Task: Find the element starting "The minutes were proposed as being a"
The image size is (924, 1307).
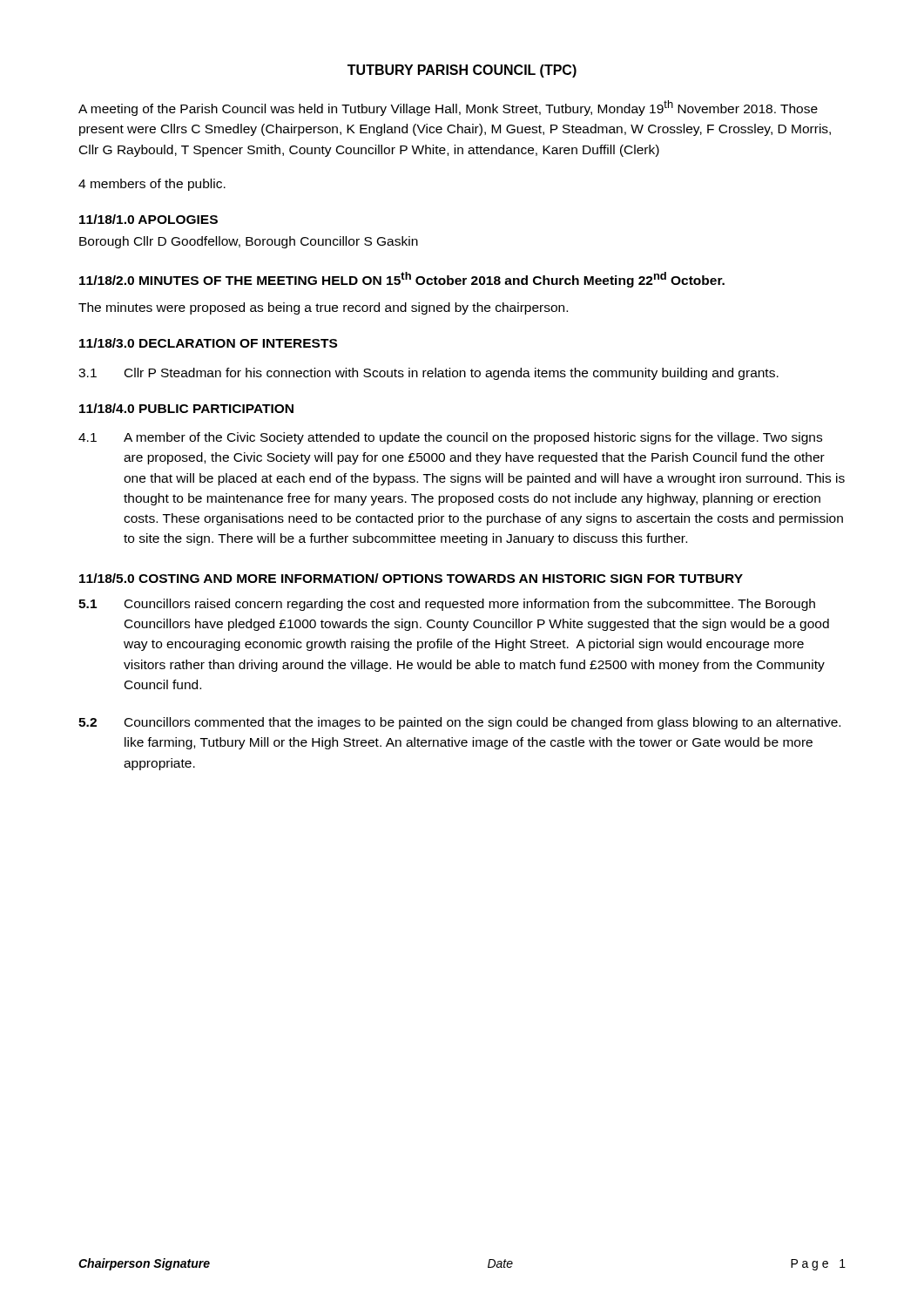Action: click(x=324, y=307)
